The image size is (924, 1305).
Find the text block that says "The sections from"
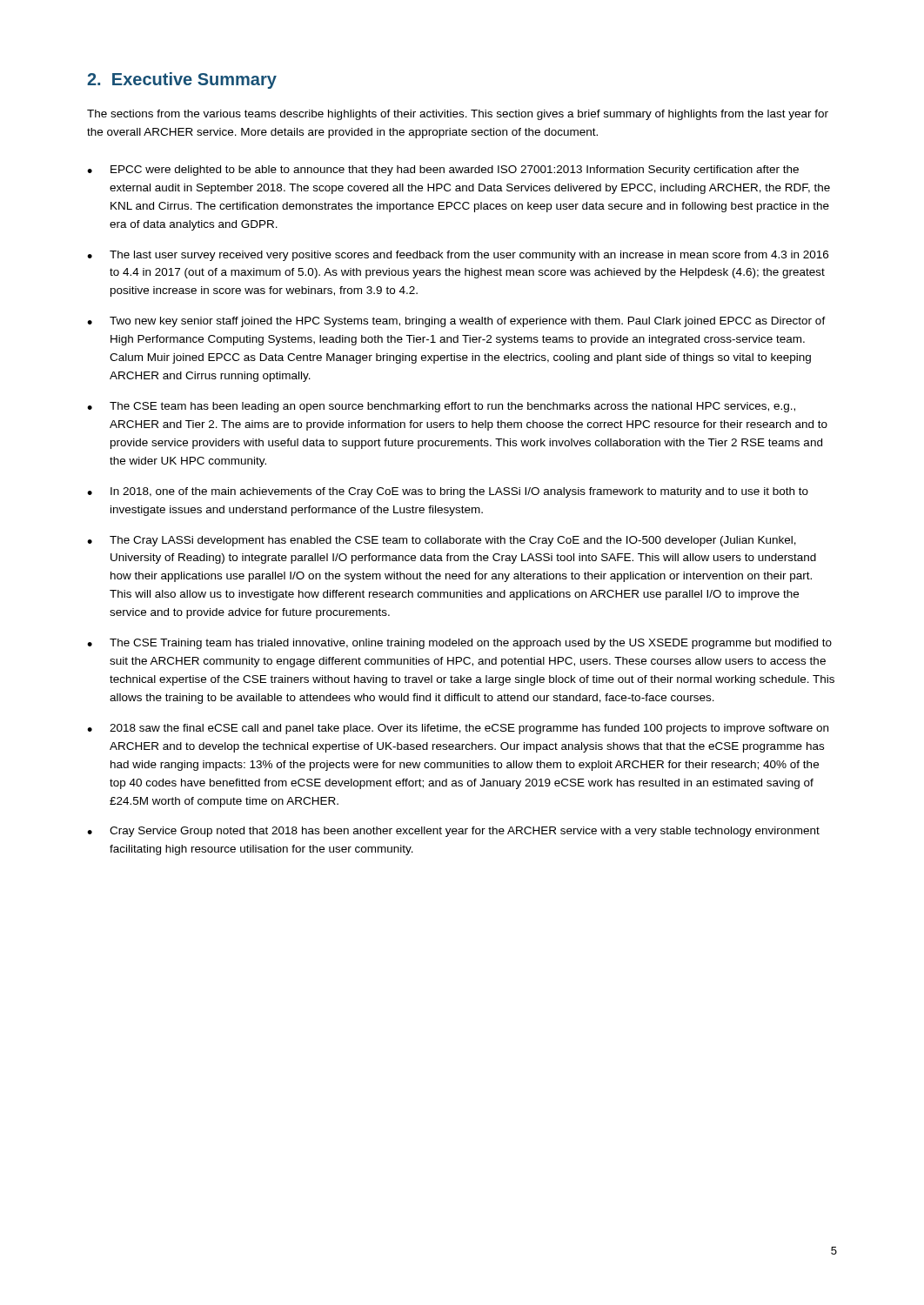458,123
